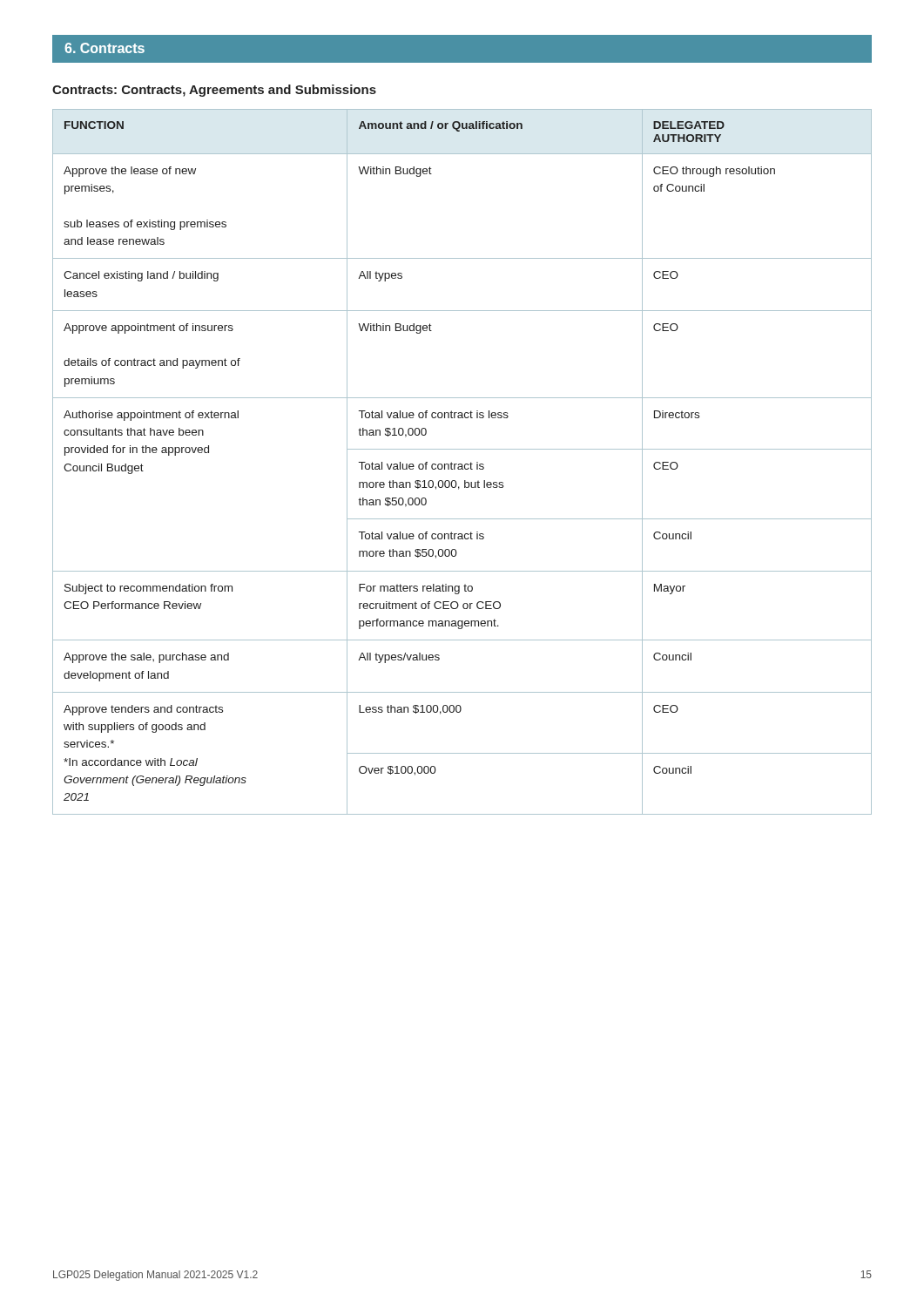
Task: Click the title that begins "Contracts: Contracts, Agreements and"
Action: tap(214, 89)
